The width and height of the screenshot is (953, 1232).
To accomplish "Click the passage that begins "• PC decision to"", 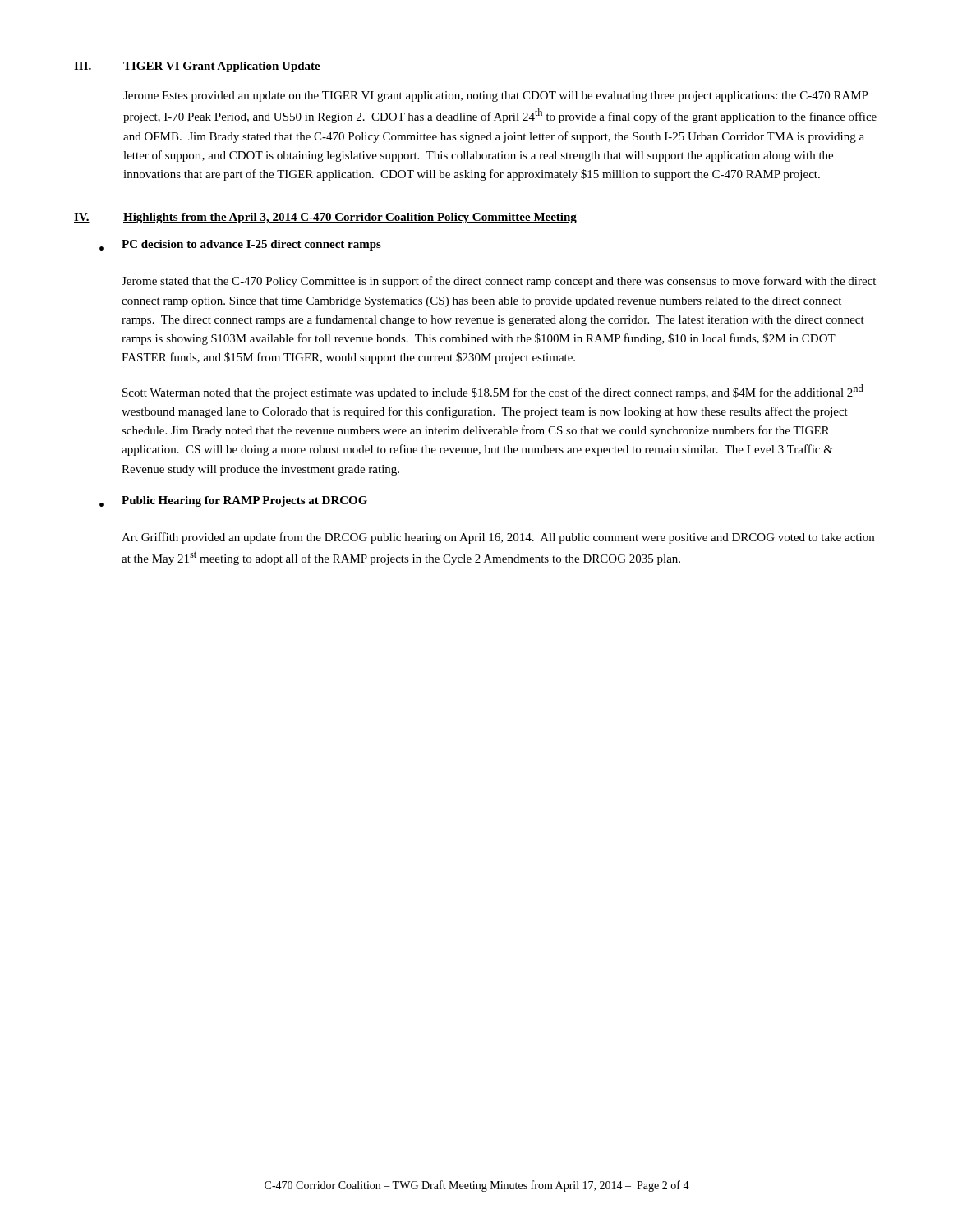I will tap(240, 249).
